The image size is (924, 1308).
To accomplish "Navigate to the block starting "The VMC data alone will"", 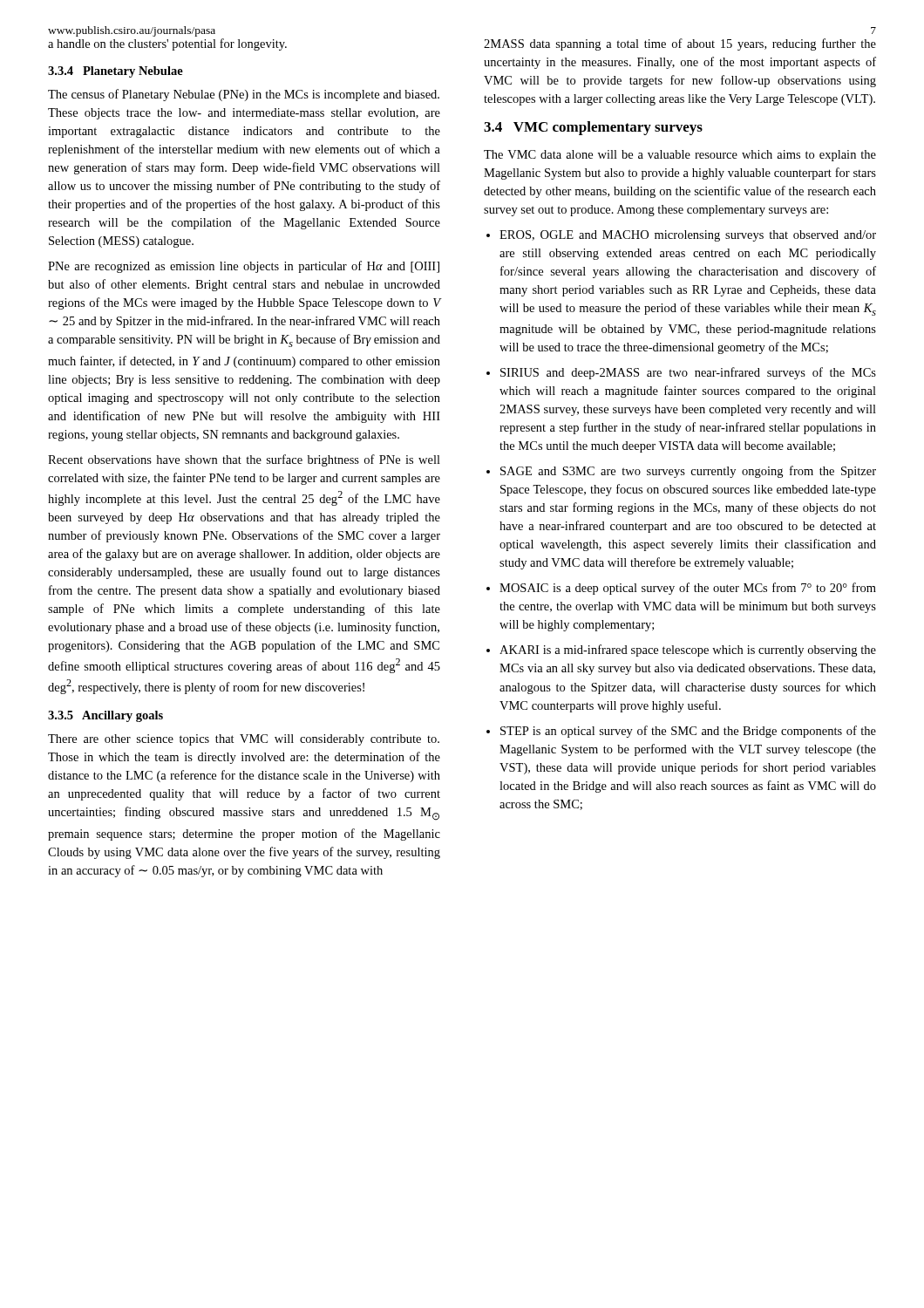I will click(680, 182).
